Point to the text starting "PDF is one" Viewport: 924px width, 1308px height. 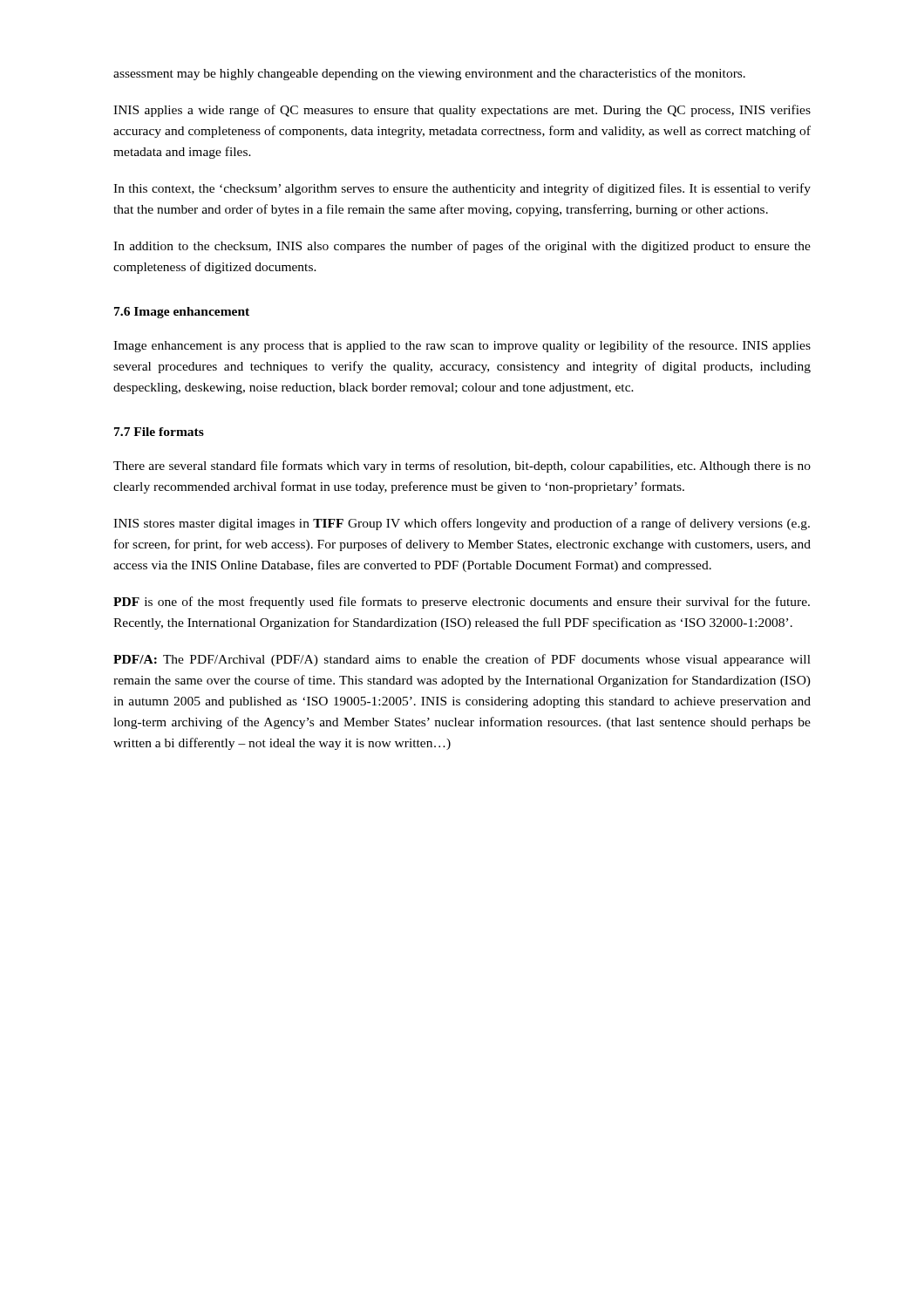pos(462,611)
